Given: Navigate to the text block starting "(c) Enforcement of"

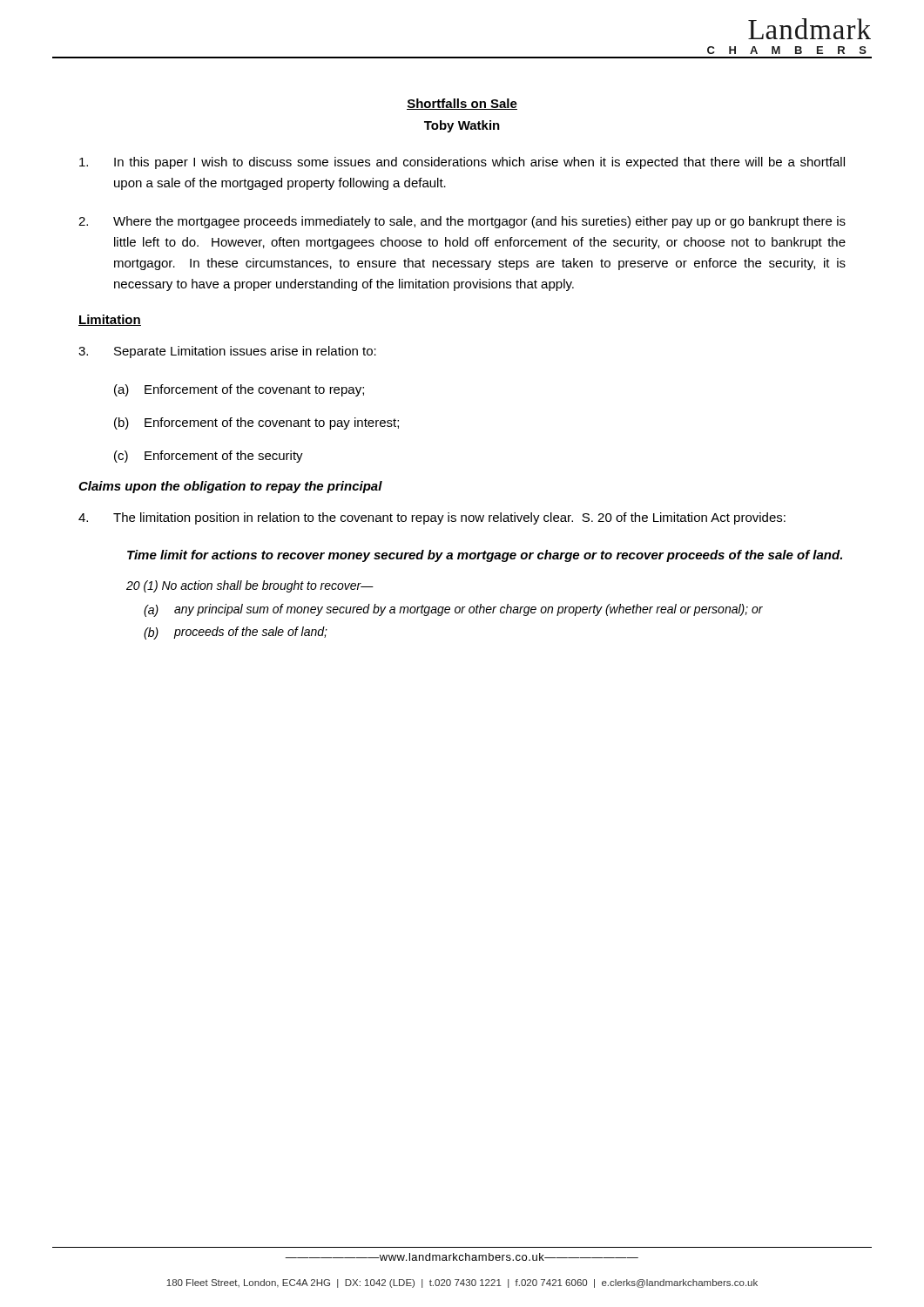Looking at the screenshot, I should tap(208, 456).
